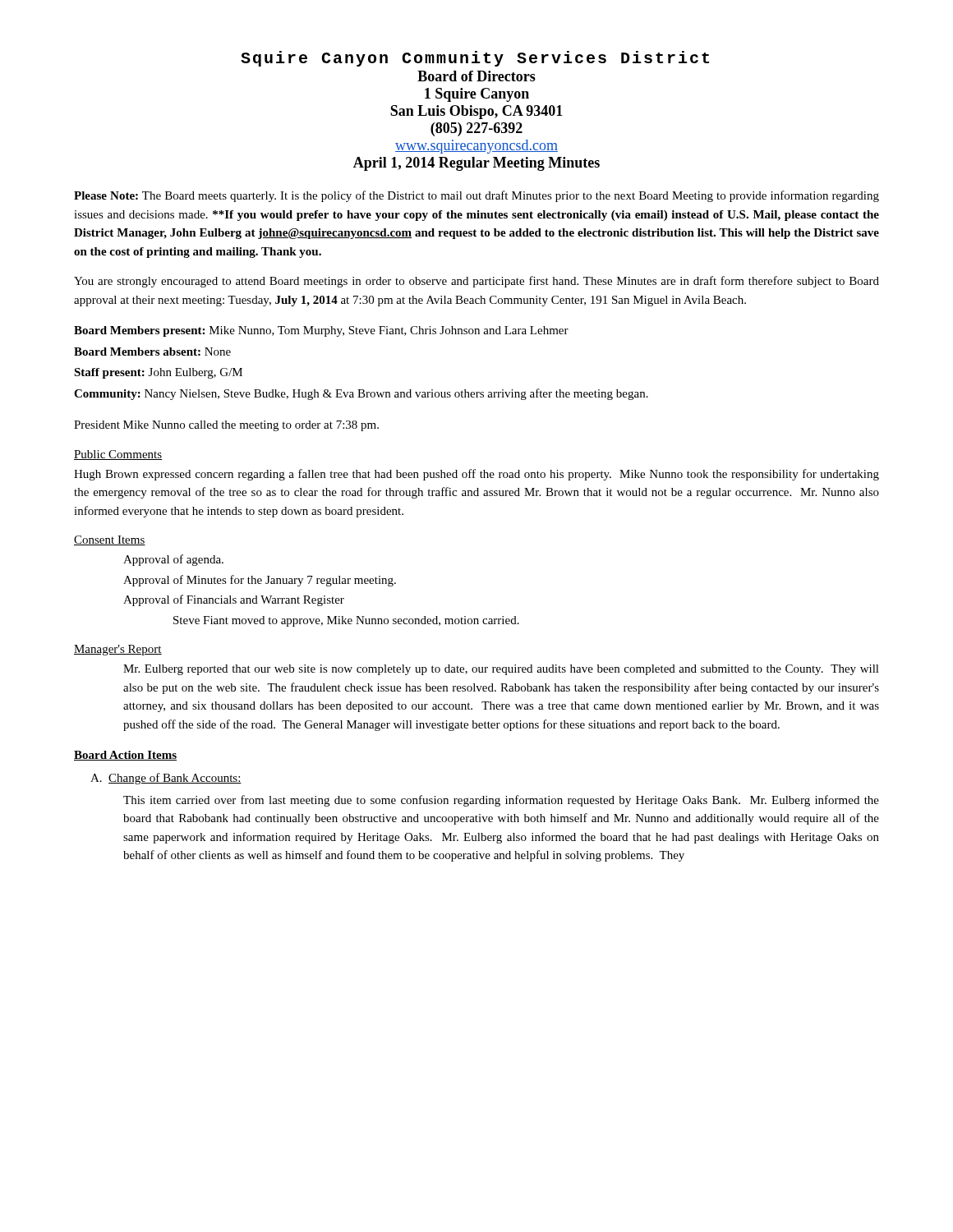Image resolution: width=953 pixels, height=1232 pixels.
Task: Locate the block starting "President Mike Nunno called the meeting to"
Action: coord(227,425)
